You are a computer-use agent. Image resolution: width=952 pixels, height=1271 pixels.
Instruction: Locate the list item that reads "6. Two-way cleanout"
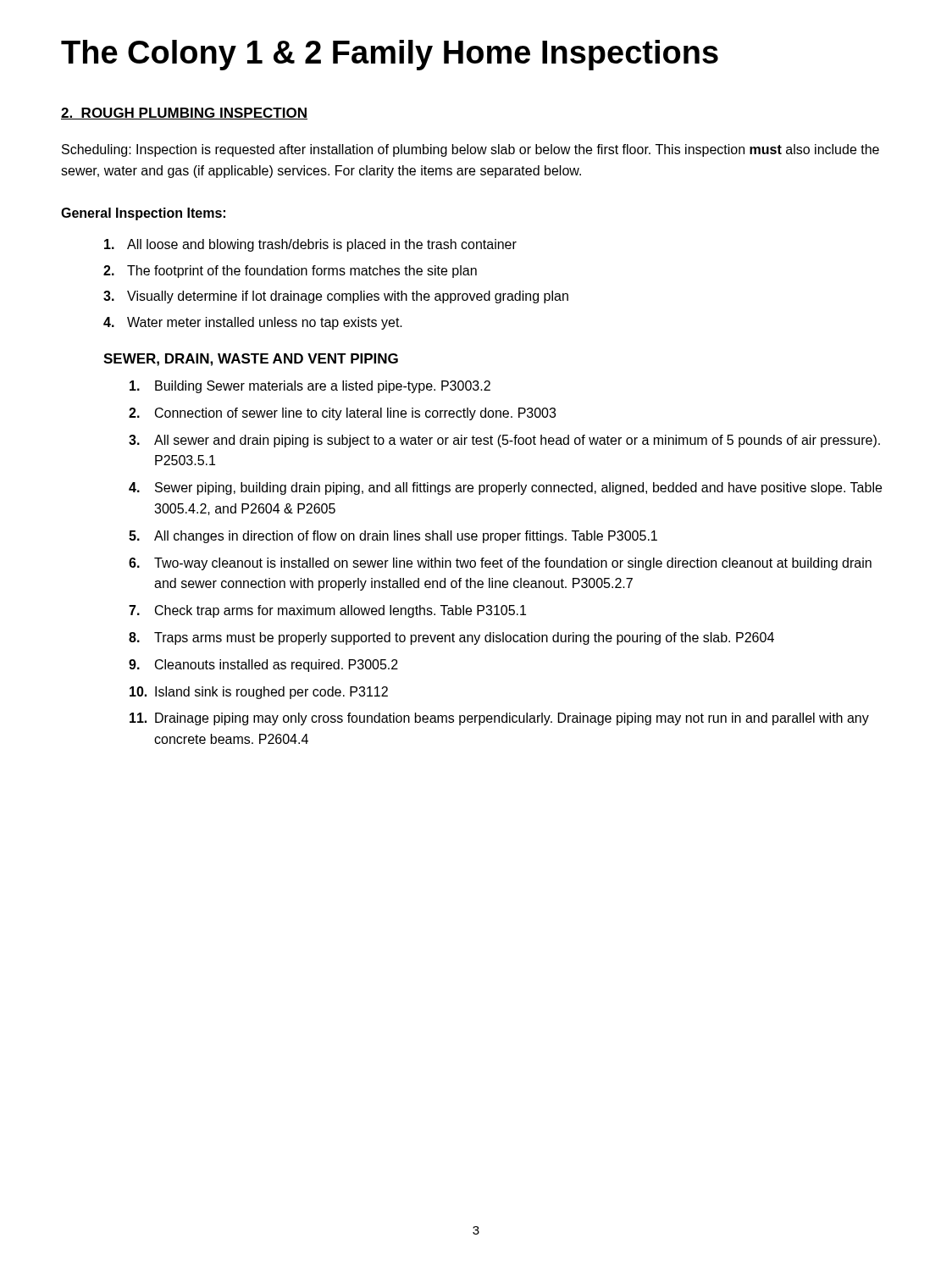click(x=510, y=574)
